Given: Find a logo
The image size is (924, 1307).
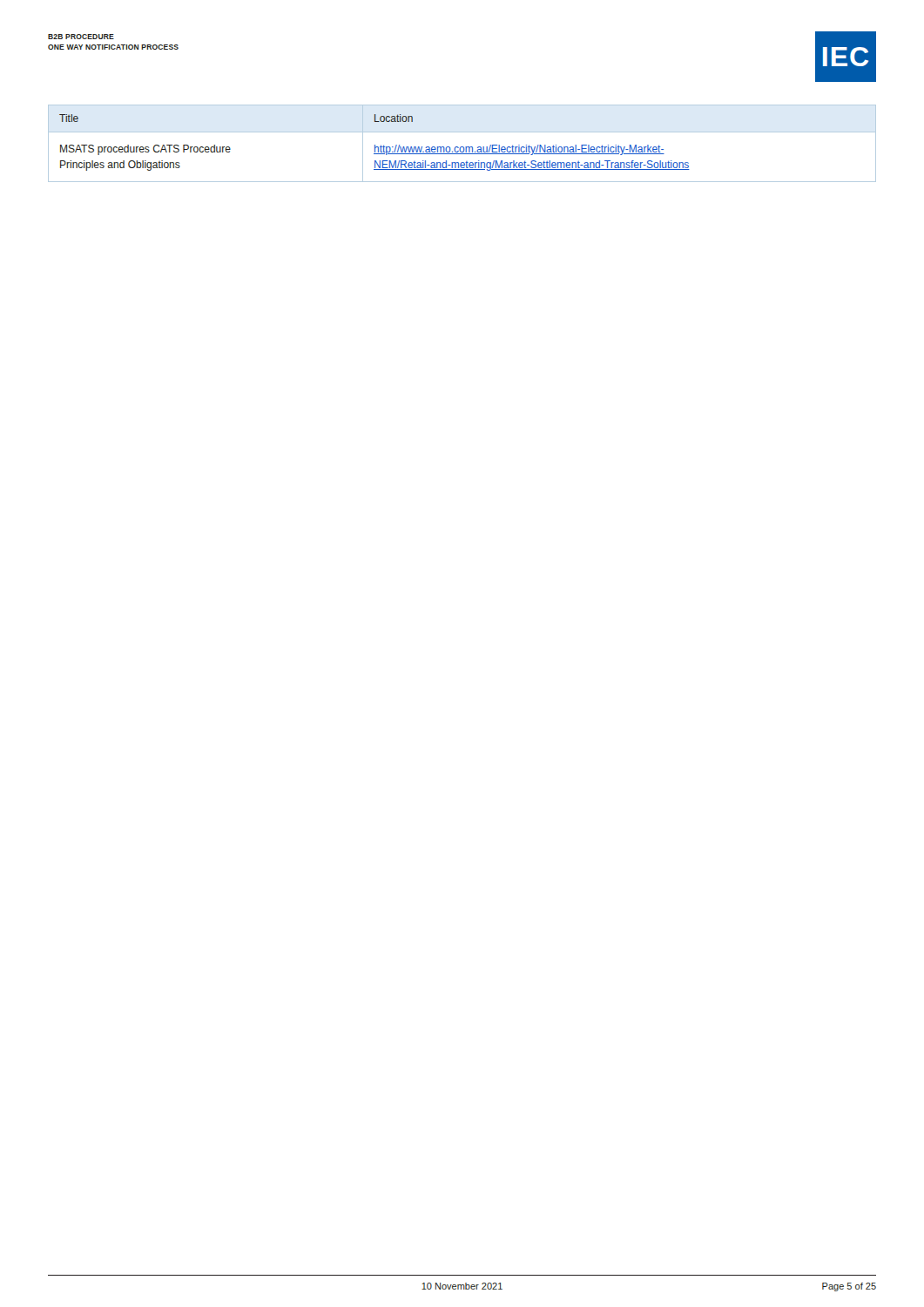Looking at the screenshot, I should [x=846, y=57].
